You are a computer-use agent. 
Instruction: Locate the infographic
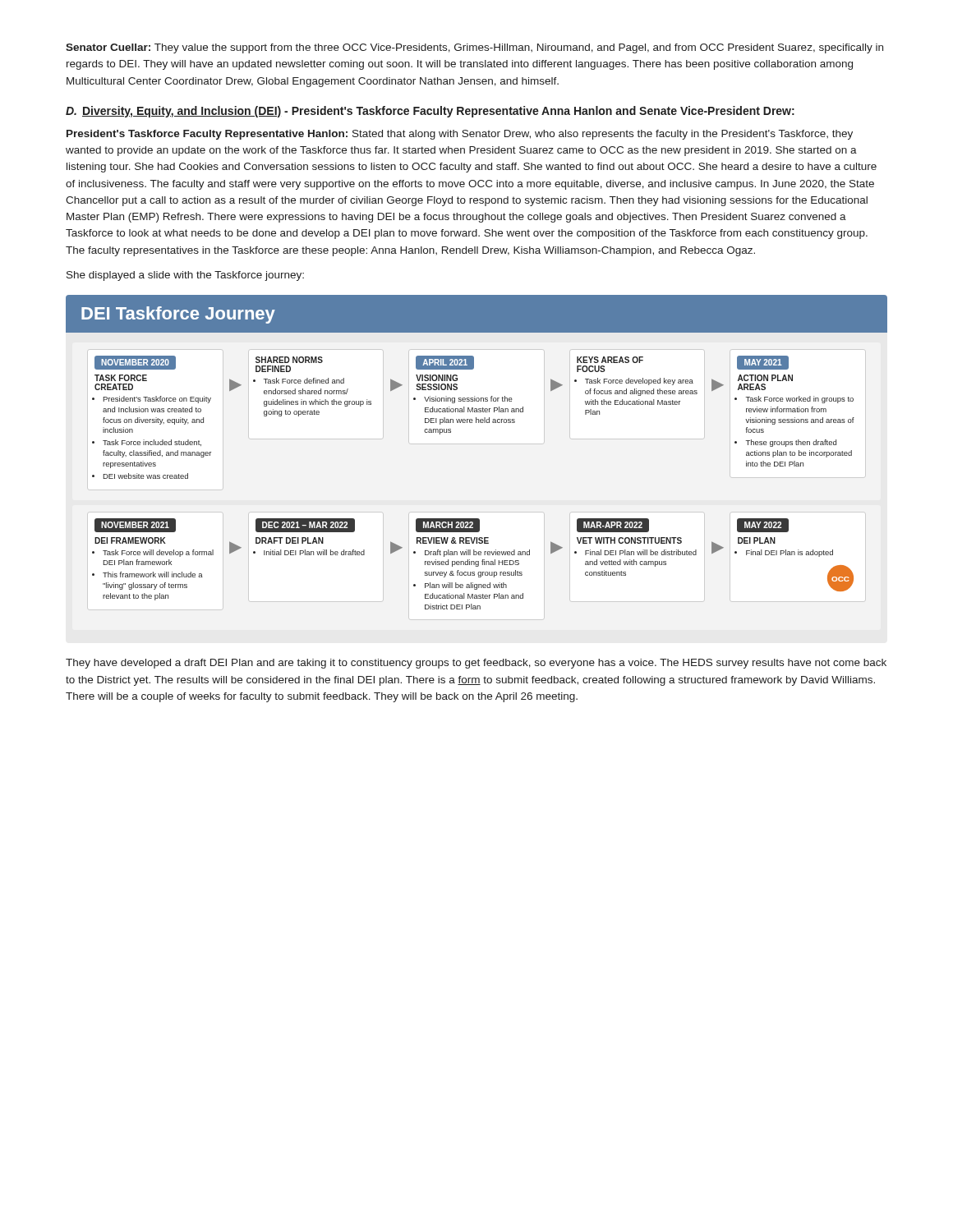click(x=476, y=469)
